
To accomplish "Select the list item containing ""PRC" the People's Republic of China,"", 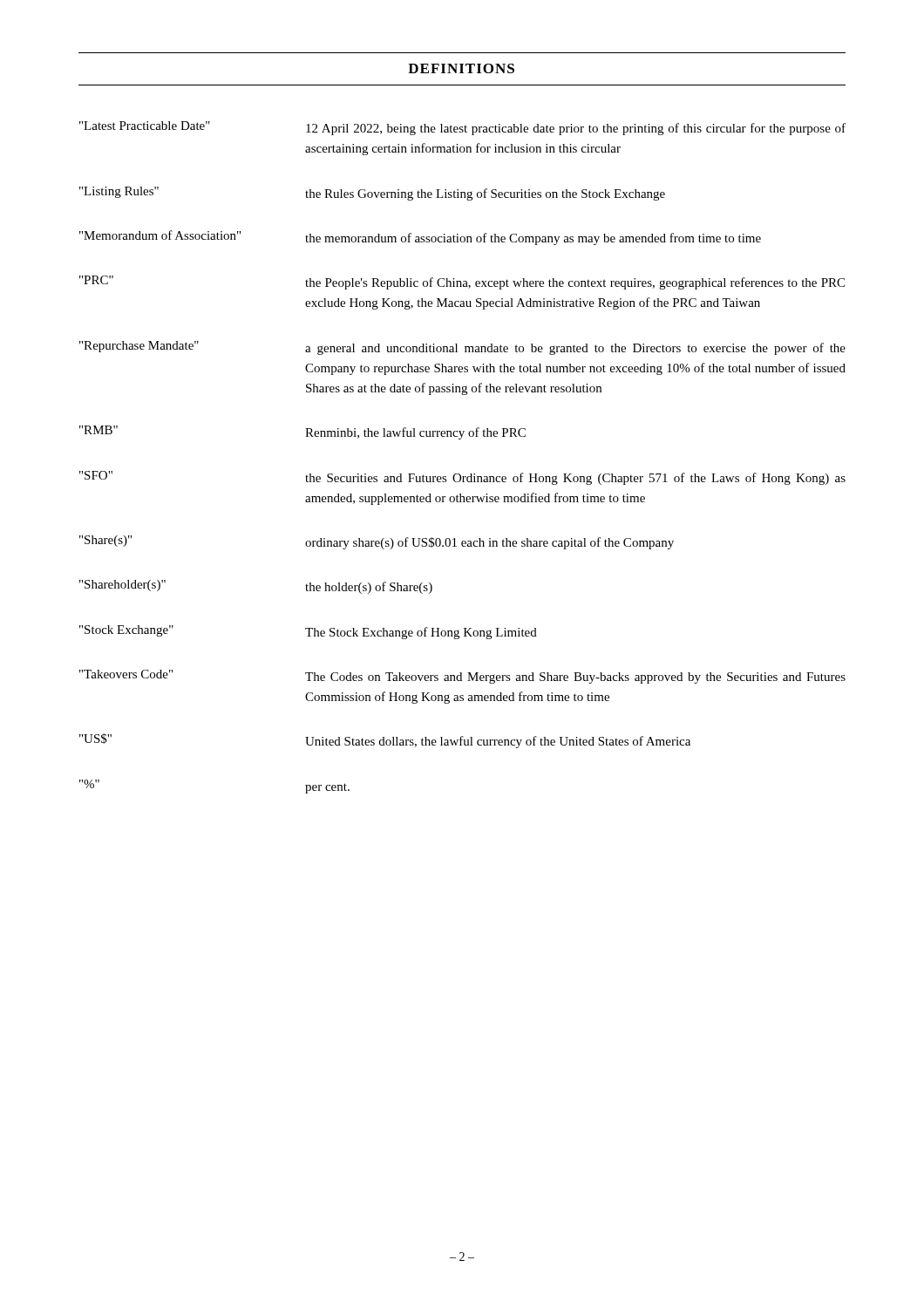I will click(x=462, y=305).
